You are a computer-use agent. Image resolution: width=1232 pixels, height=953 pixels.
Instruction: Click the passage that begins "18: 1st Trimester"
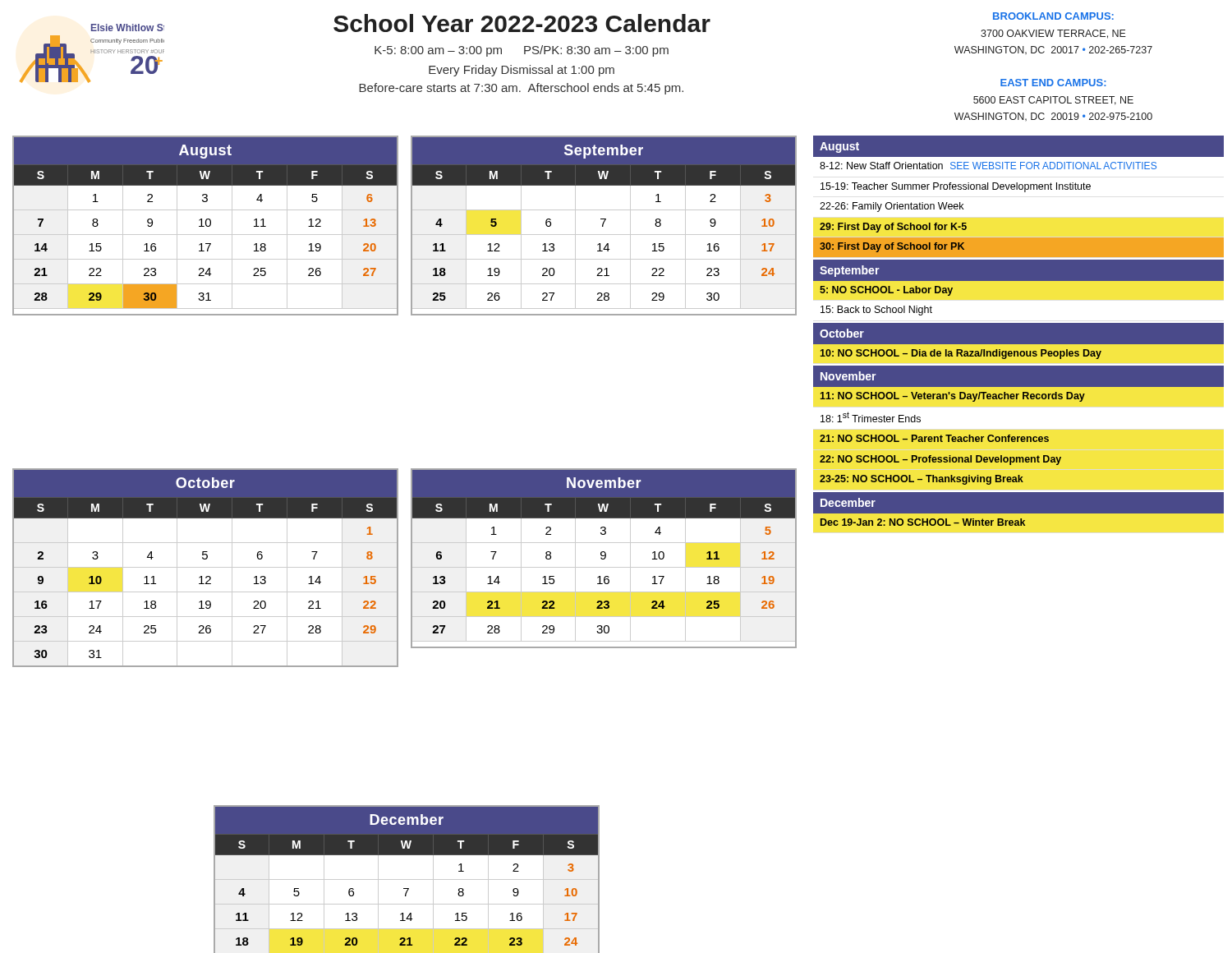[x=870, y=417]
